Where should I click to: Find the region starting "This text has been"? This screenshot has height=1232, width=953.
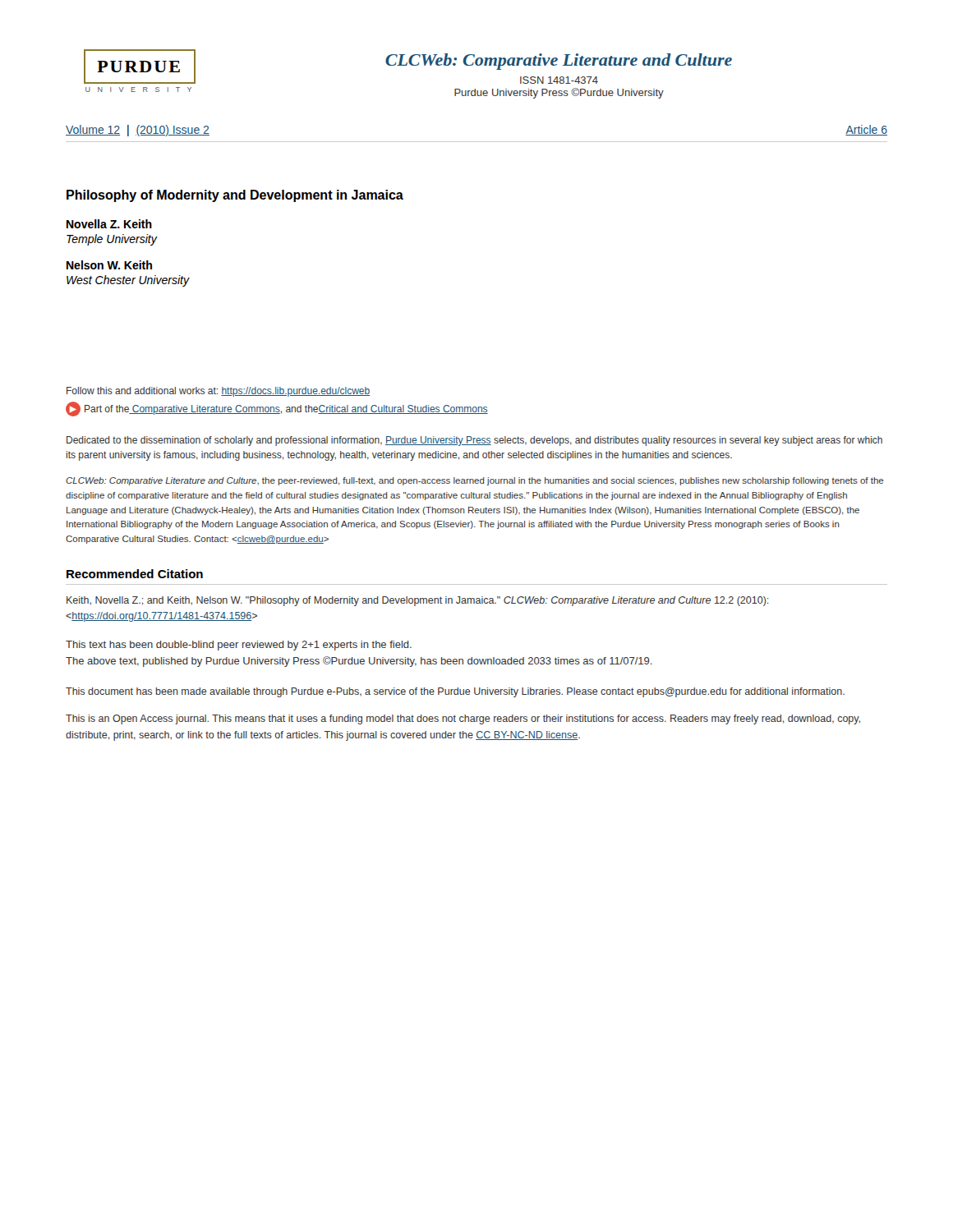tap(359, 652)
